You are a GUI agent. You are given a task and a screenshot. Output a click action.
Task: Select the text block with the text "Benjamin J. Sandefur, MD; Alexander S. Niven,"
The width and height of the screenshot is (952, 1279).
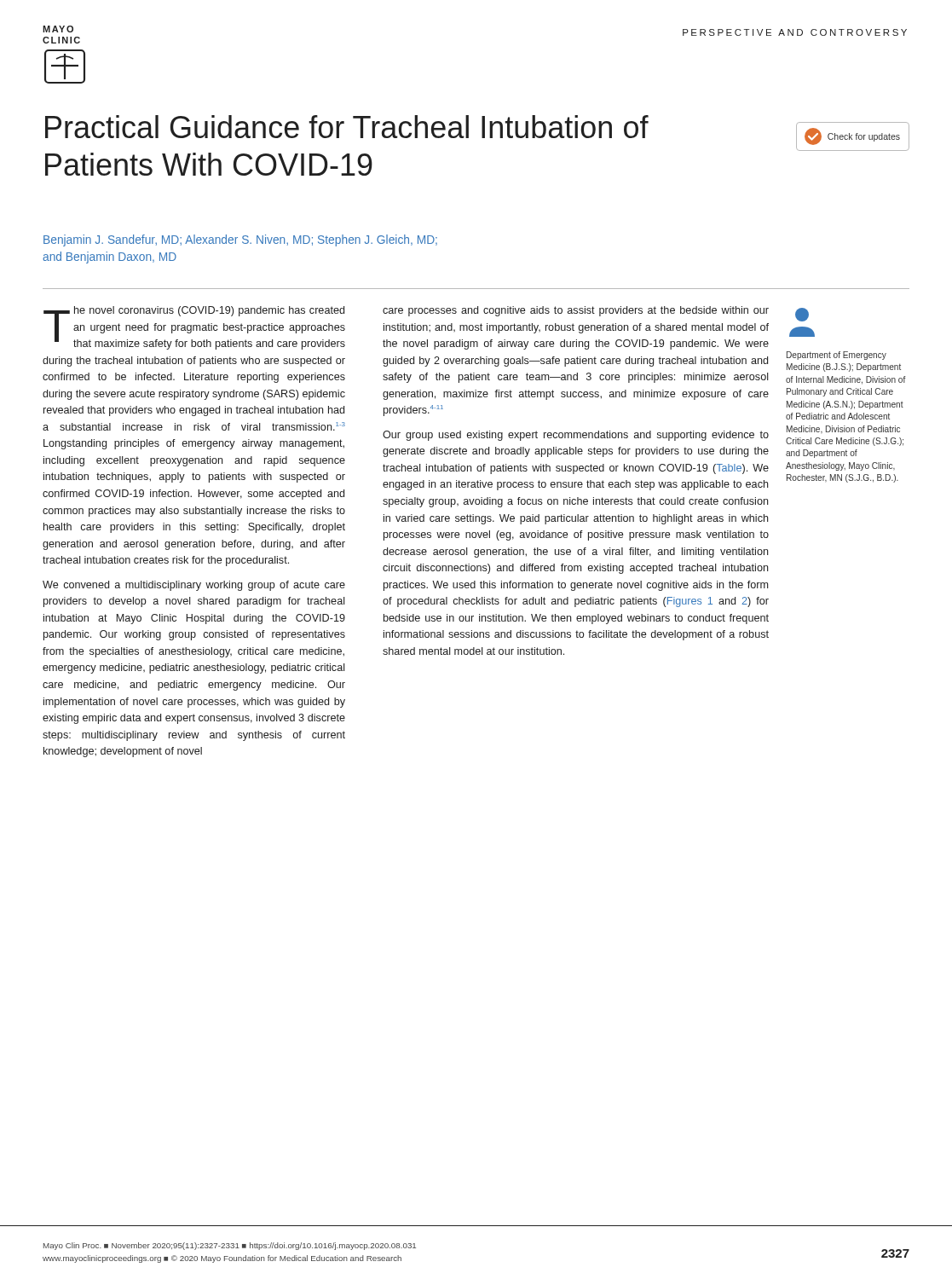click(240, 249)
